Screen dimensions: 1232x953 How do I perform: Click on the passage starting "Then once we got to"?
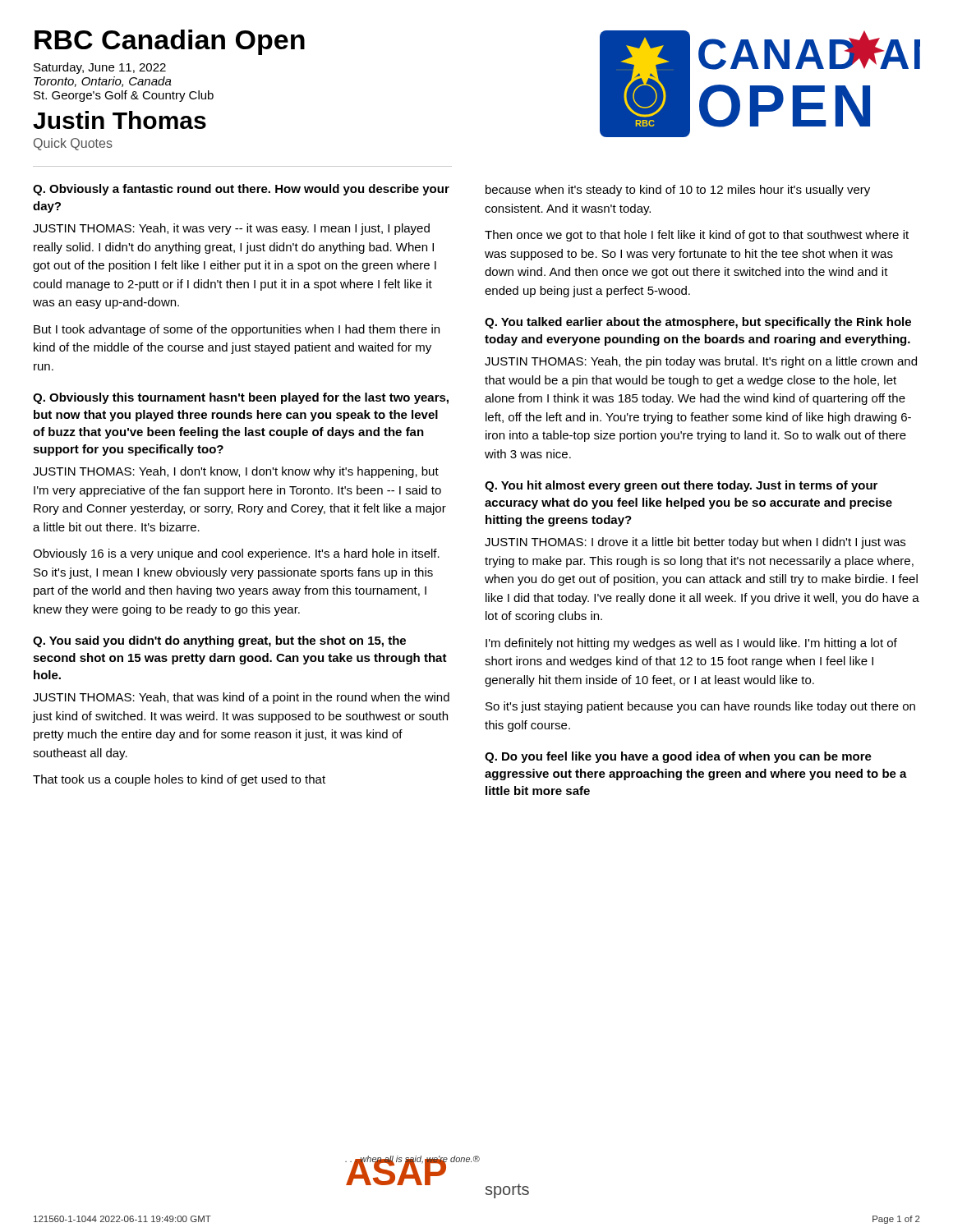coord(697,262)
